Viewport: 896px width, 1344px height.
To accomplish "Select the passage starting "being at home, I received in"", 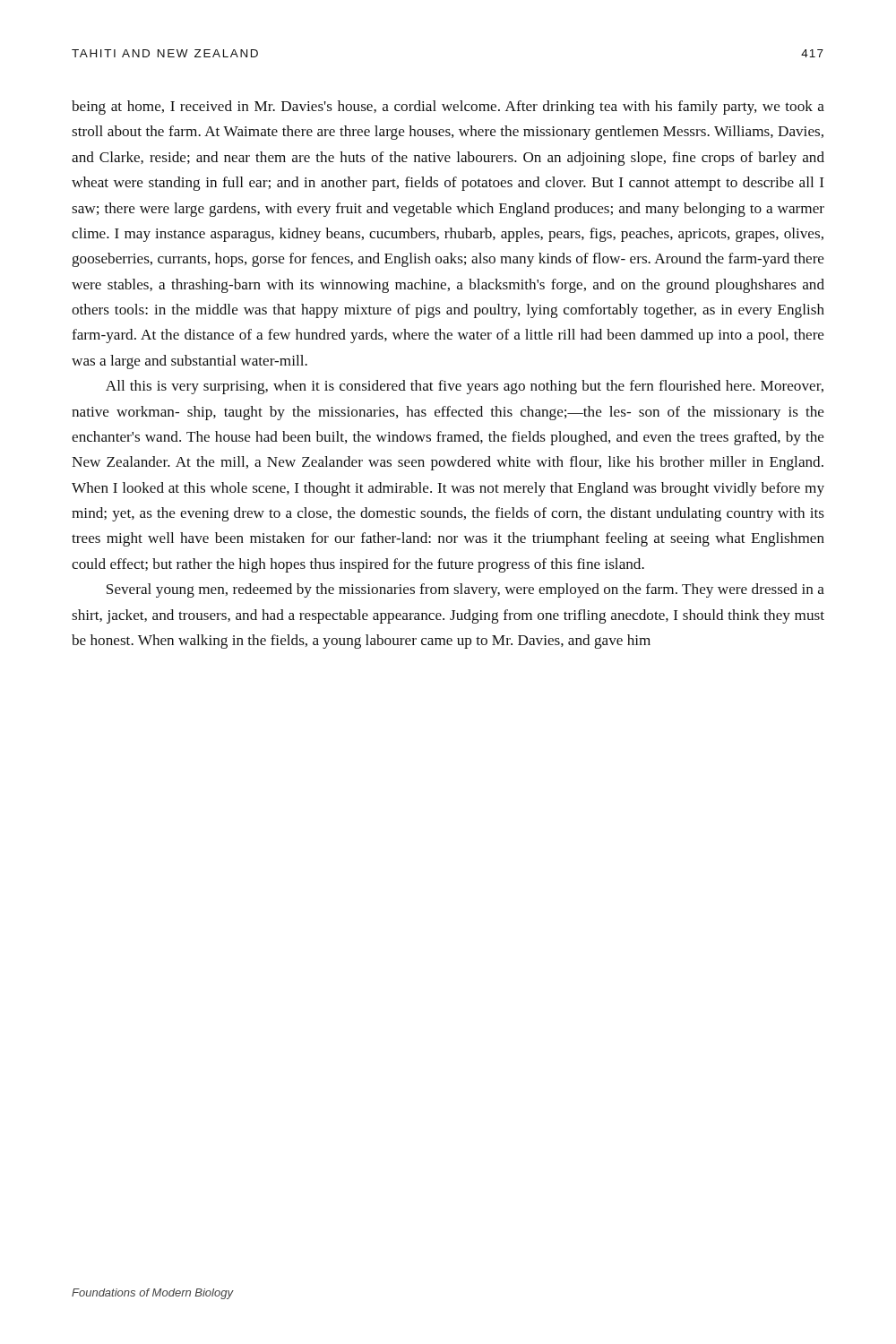I will pyautogui.click(x=448, y=374).
